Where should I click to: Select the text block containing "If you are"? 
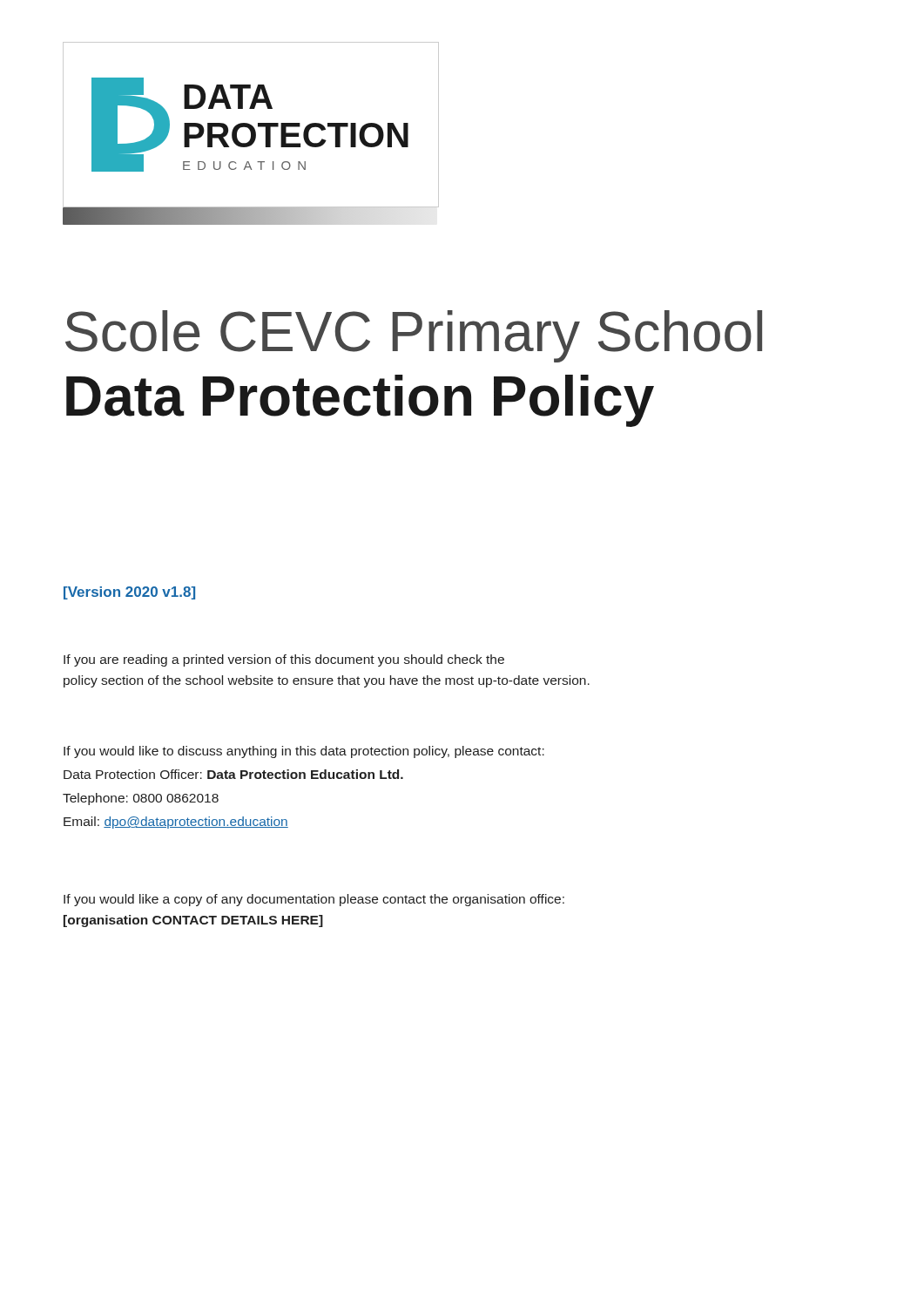click(x=381, y=670)
